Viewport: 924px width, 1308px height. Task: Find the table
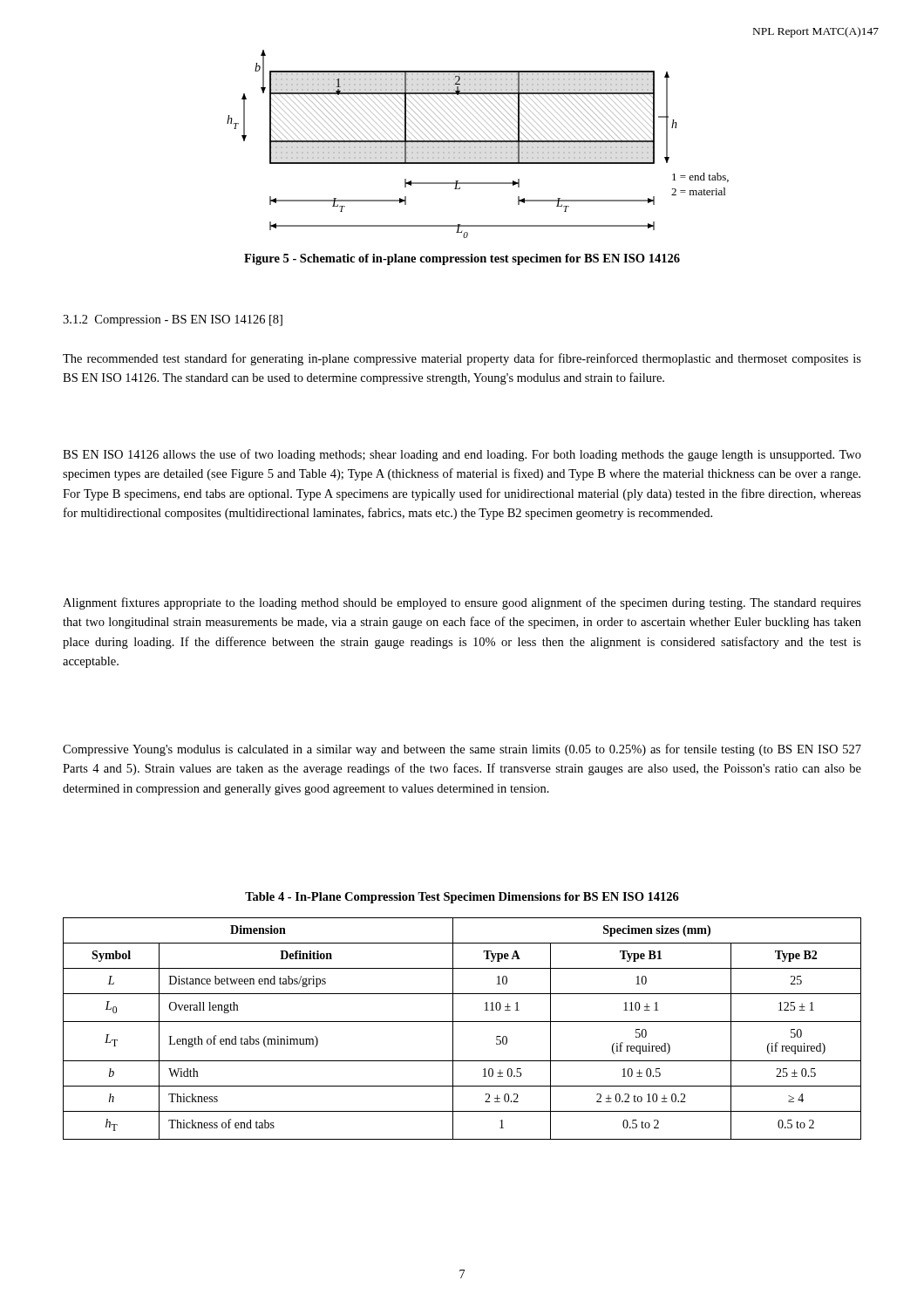pyautogui.click(x=462, y=1028)
